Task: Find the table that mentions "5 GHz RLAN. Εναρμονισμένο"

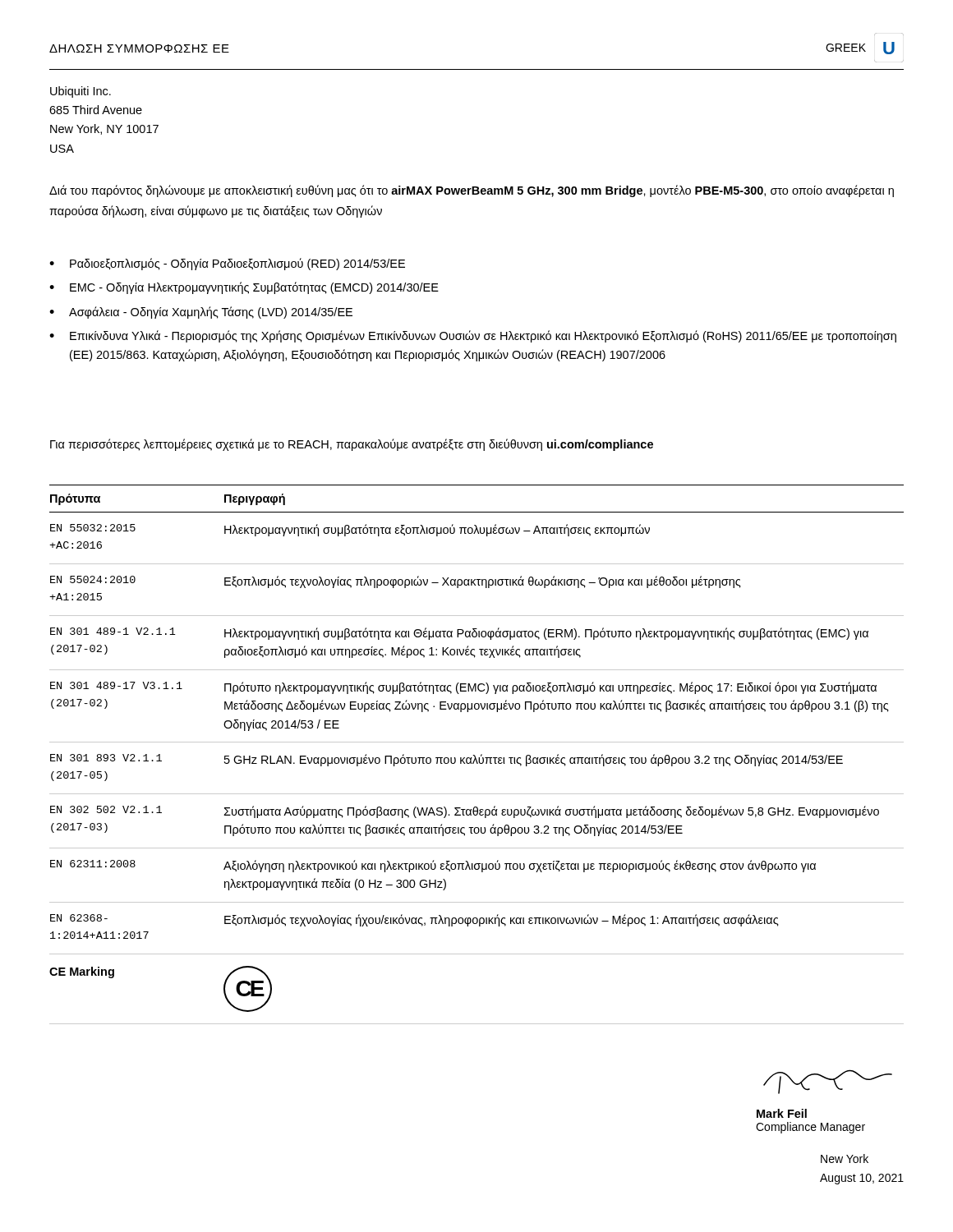Action: pyautogui.click(x=476, y=754)
